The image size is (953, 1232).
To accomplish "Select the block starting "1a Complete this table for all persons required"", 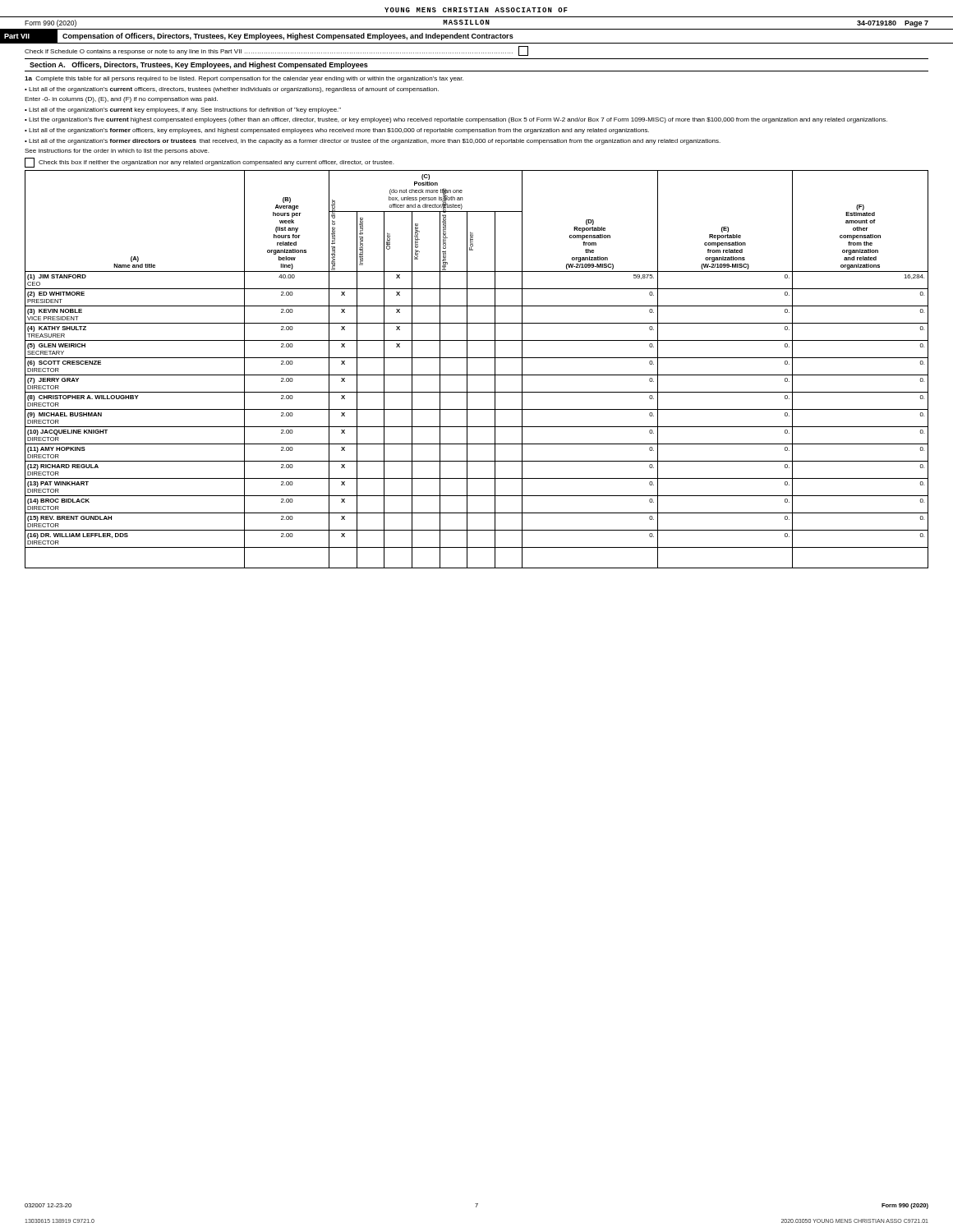I will point(244,78).
